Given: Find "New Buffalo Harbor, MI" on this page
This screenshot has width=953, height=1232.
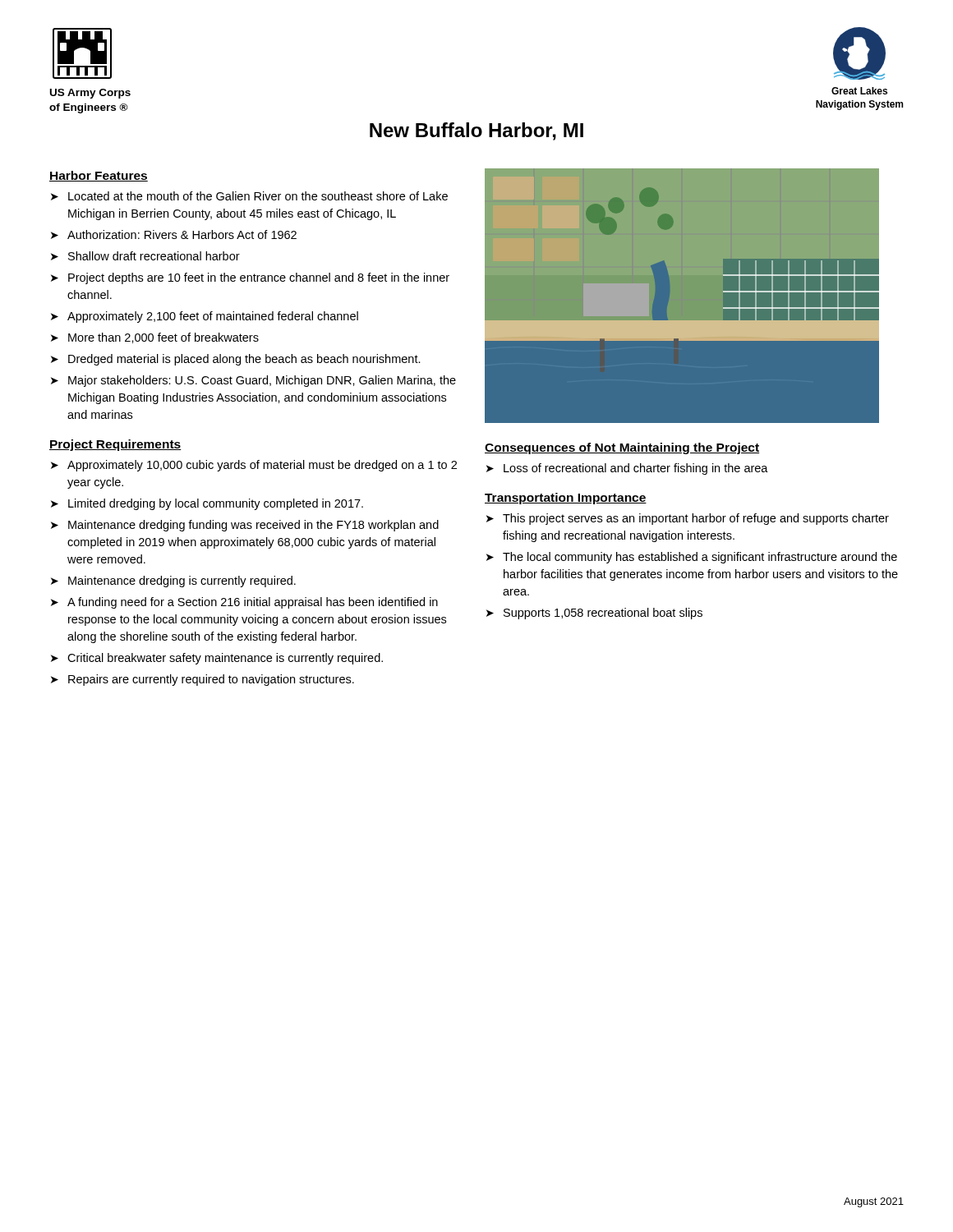Looking at the screenshot, I should pos(476,131).
